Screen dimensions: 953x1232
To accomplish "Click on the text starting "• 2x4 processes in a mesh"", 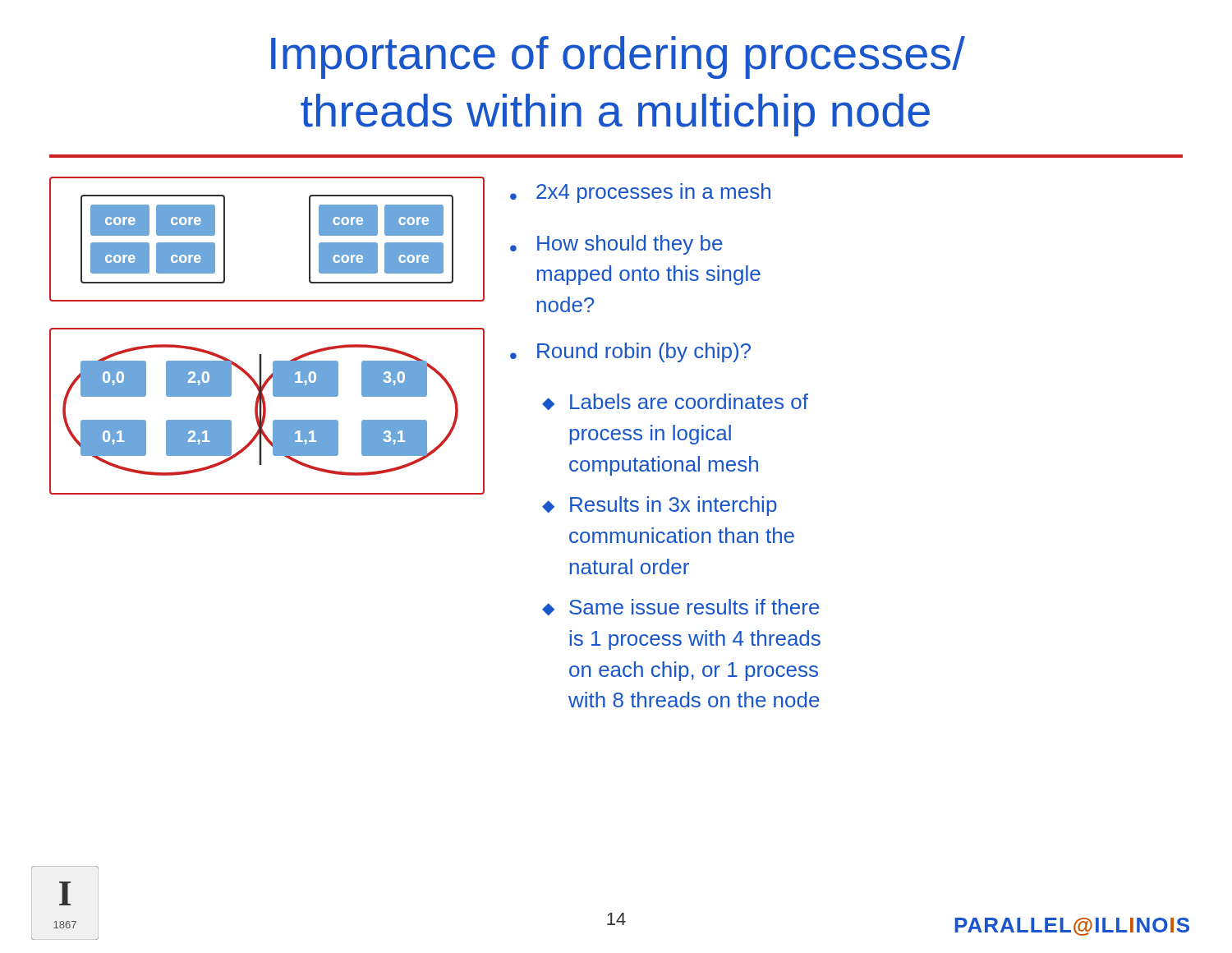I will [x=640, y=195].
